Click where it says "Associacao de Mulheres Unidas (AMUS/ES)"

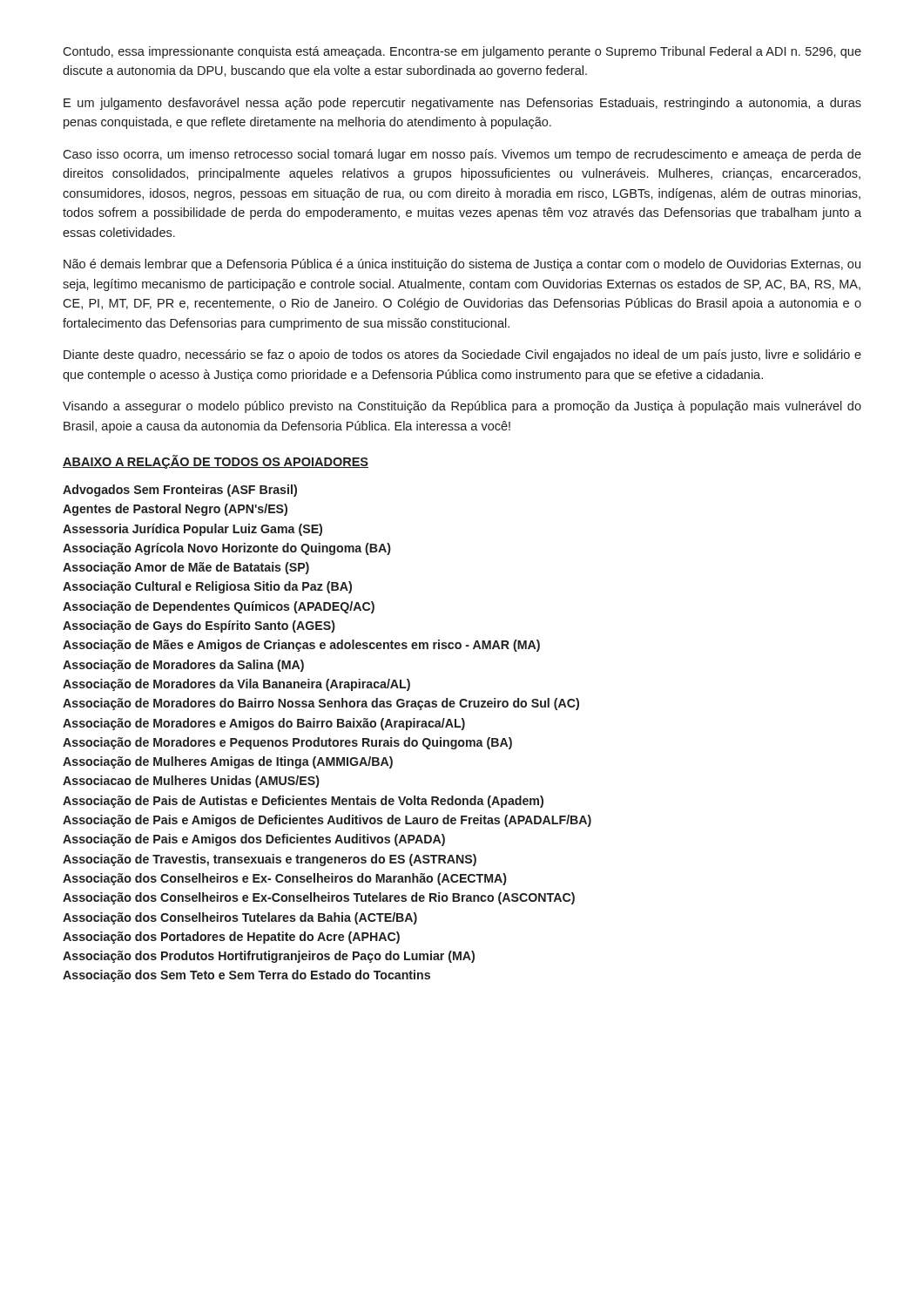pos(191,781)
